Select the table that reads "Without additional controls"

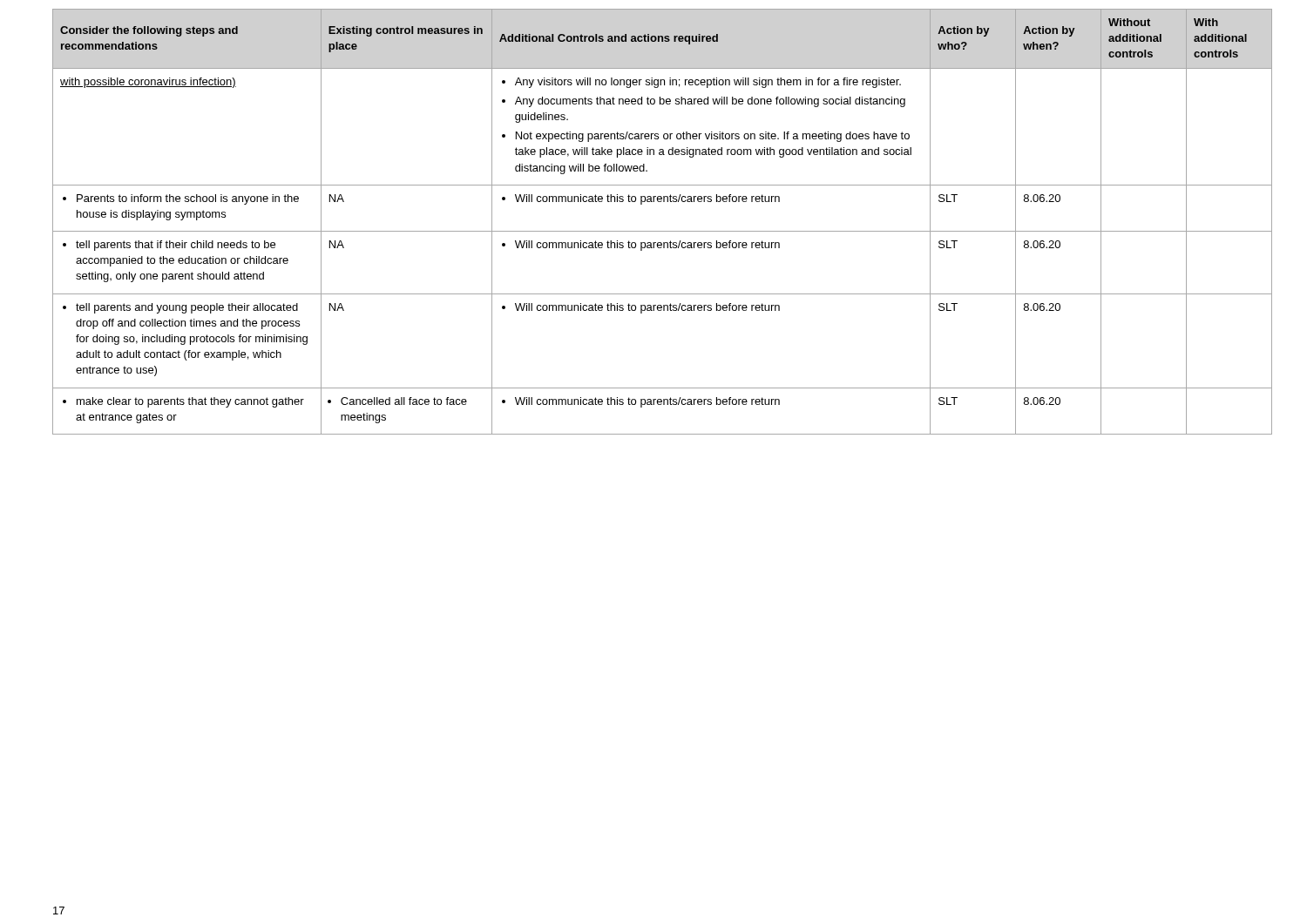click(x=662, y=449)
